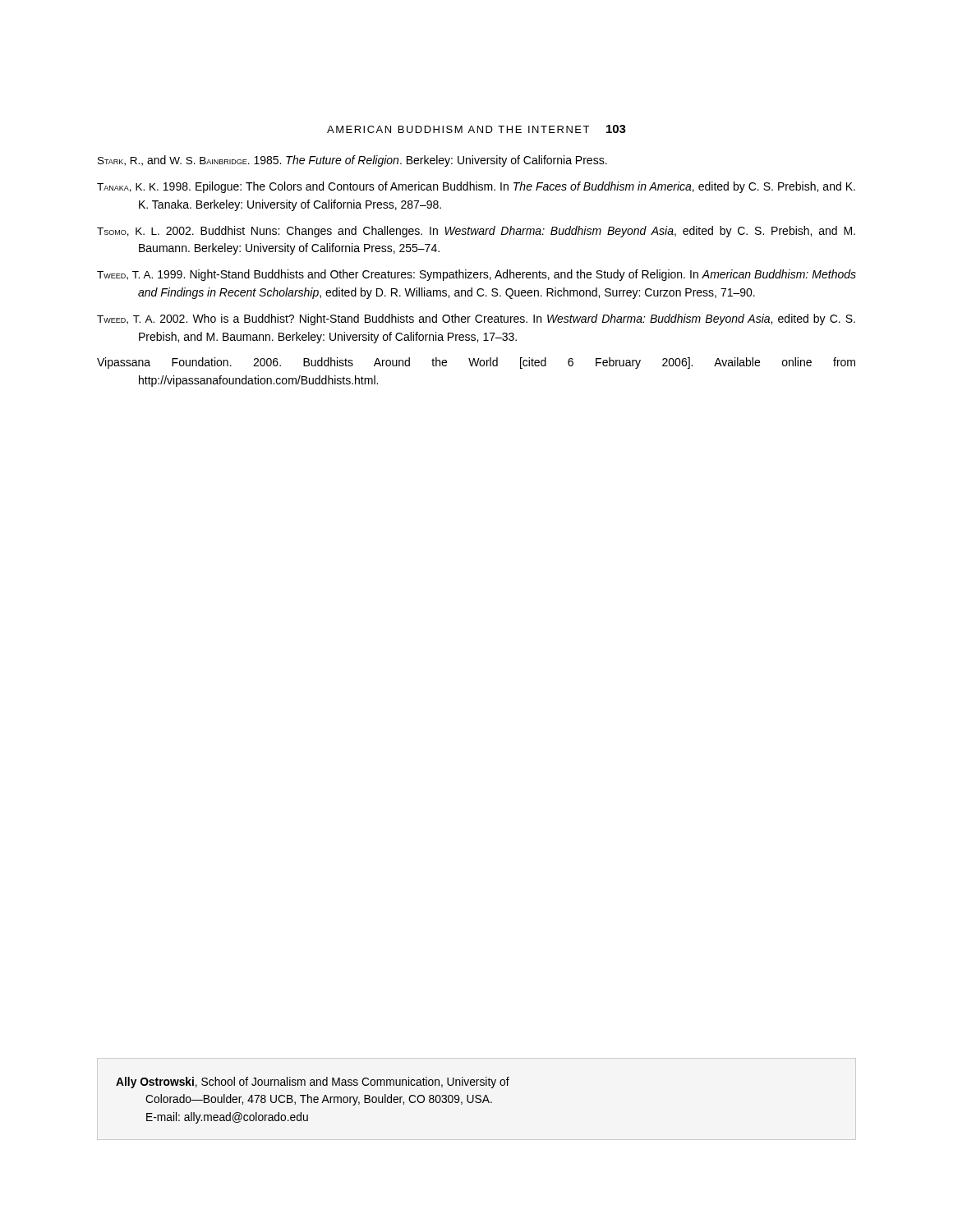Viewport: 953px width, 1232px height.
Task: Point to the passage starting "Tanaka, K. K. 1998. Epilogue: The Colors"
Action: click(x=476, y=195)
